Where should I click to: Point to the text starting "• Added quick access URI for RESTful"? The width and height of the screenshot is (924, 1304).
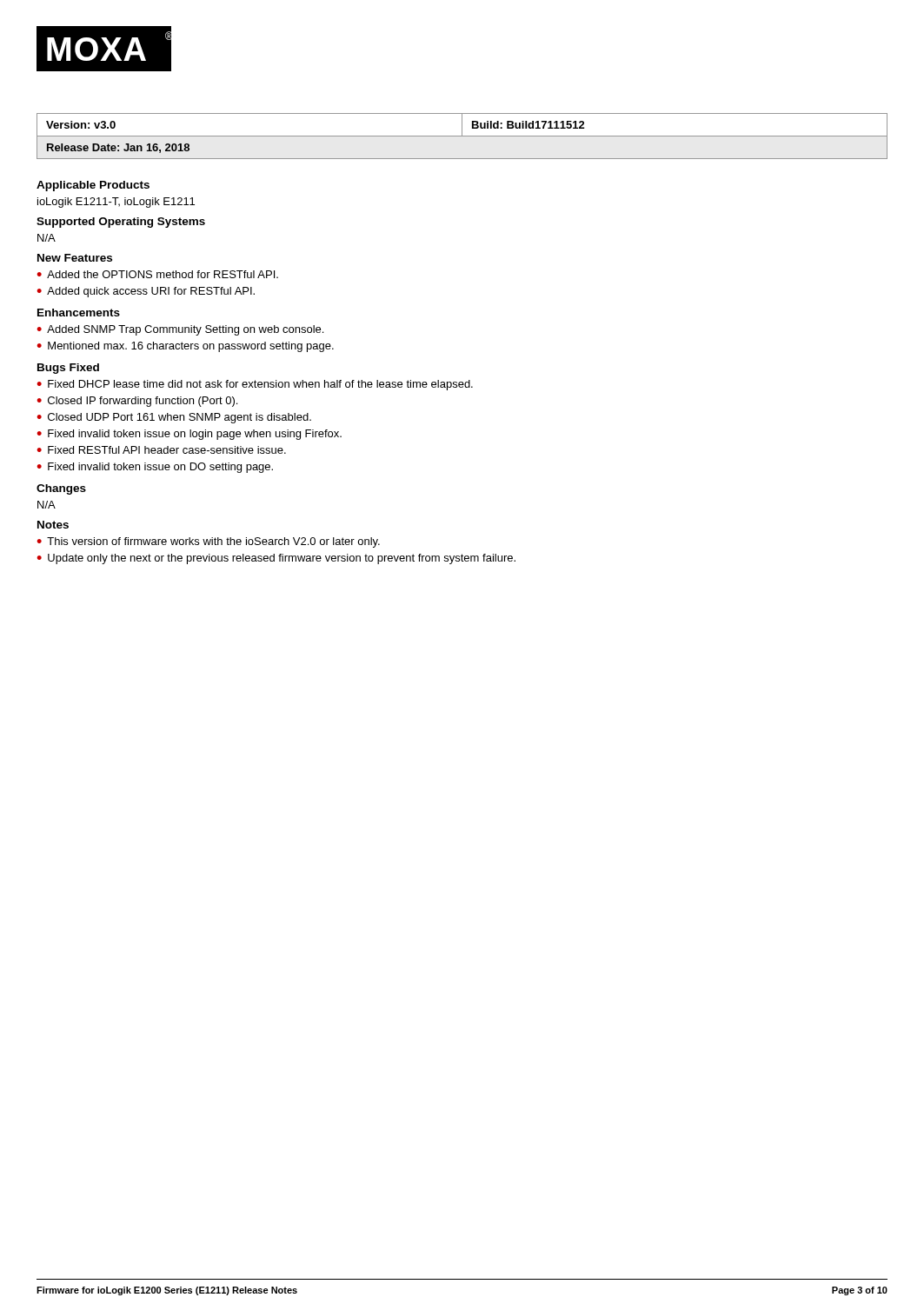tap(146, 292)
